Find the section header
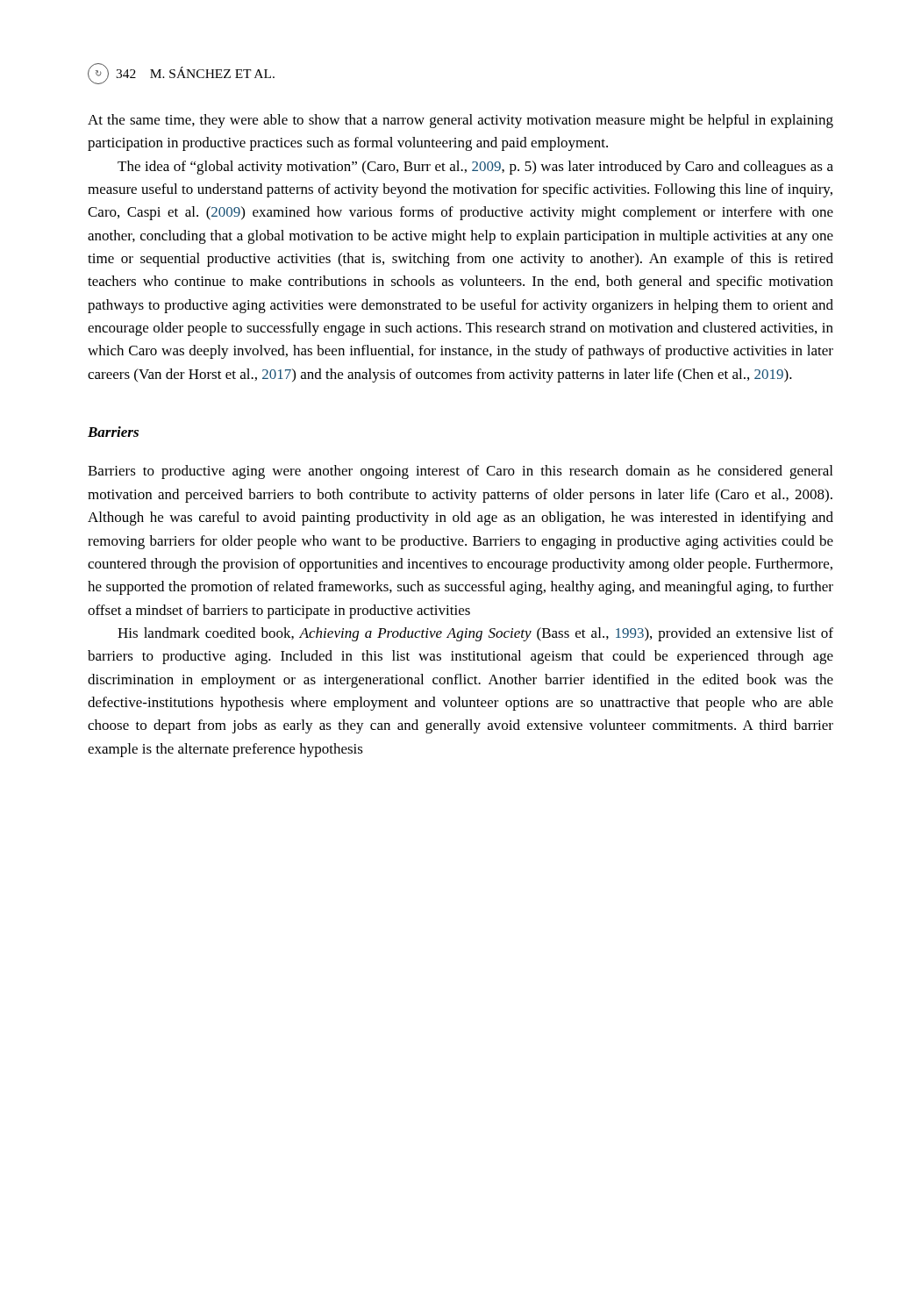 point(113,432)
